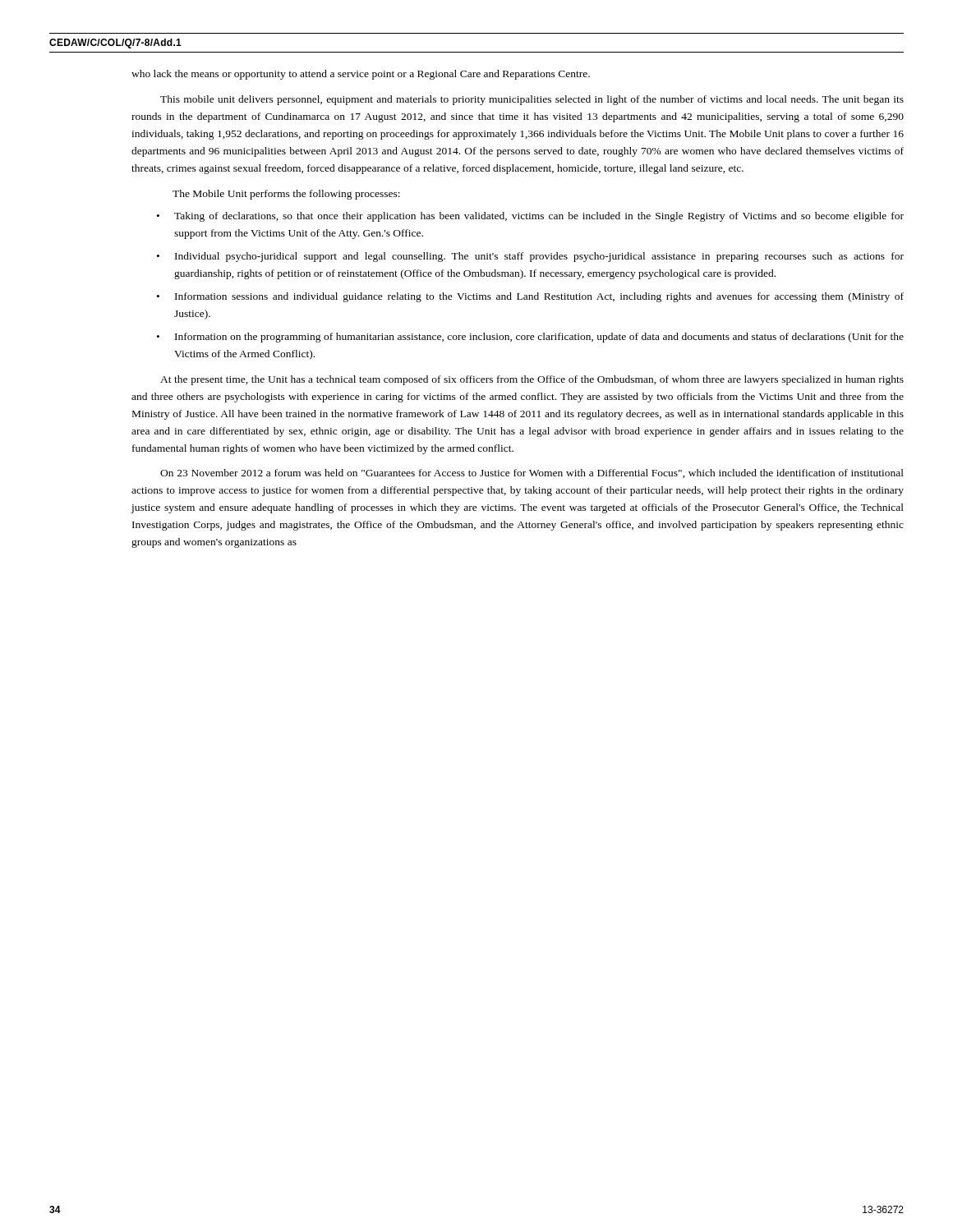The height and width of the screenshot is (1232, 953).
Task: Point to the block beginning "• Individual psycho-juridical"
Action: point(530,265)
